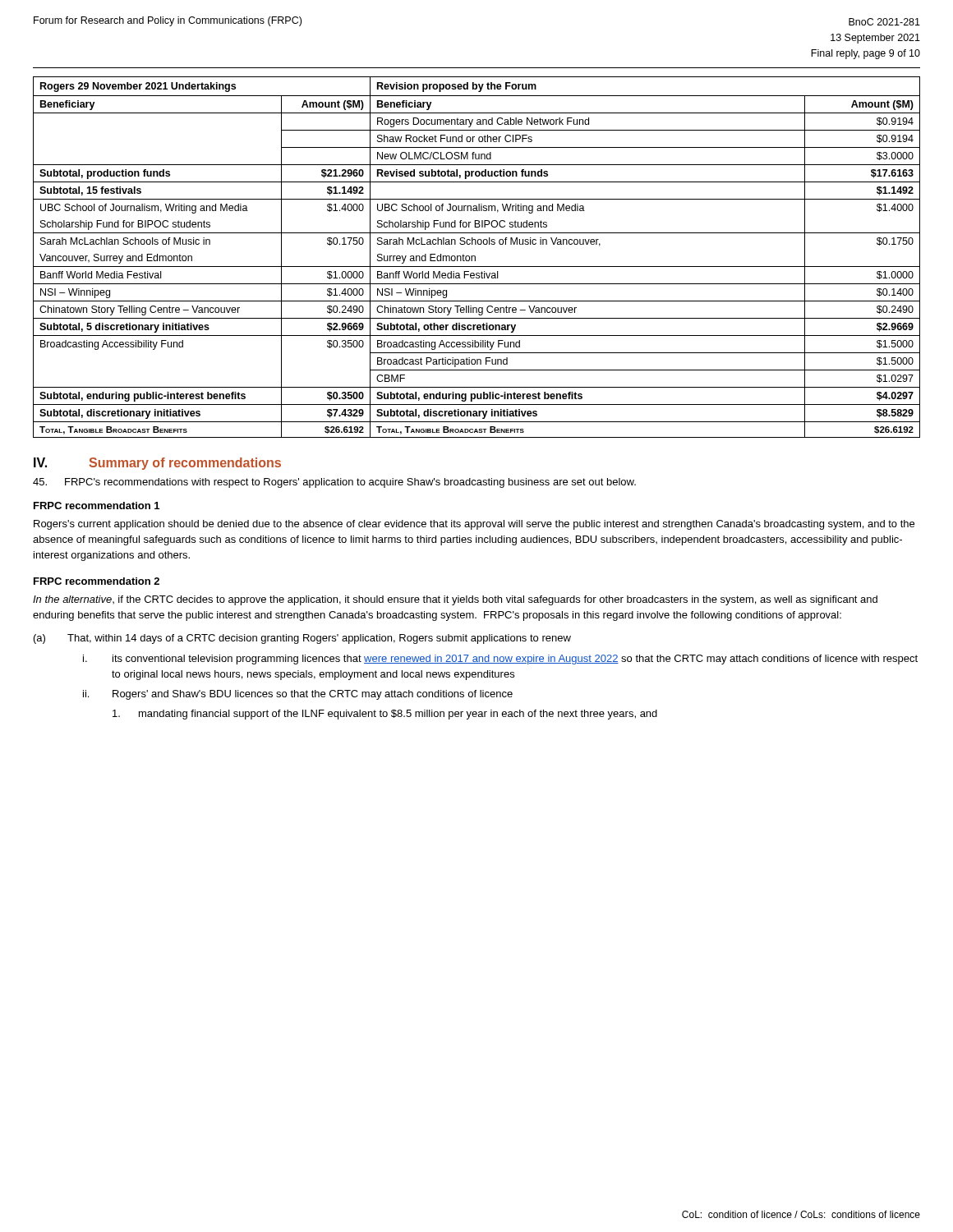Find the list item containing "mandating financial support of the ILNF equivalent to"

[x=516, y=714]
